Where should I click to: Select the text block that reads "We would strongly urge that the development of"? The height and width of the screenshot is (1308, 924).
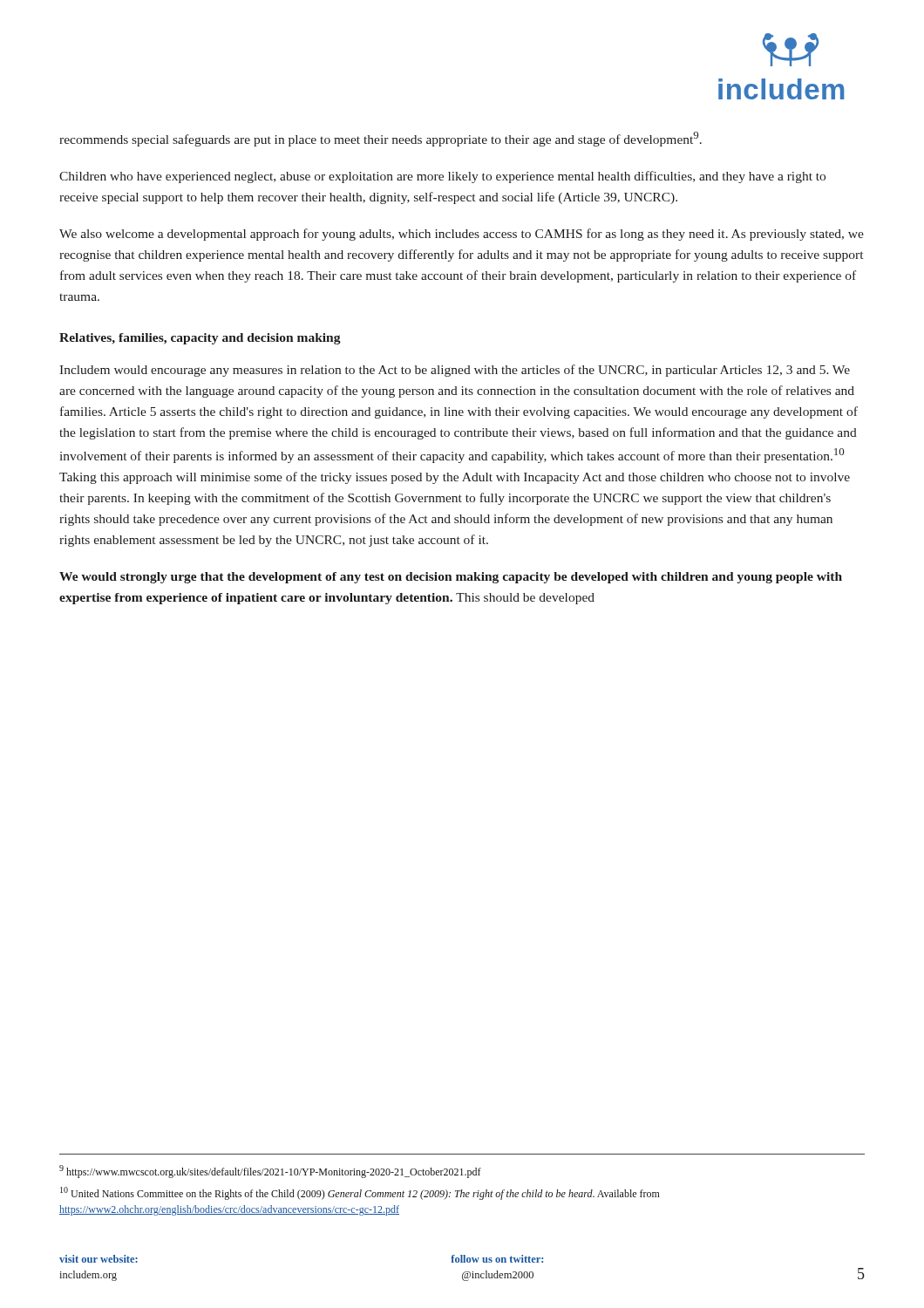462,587
